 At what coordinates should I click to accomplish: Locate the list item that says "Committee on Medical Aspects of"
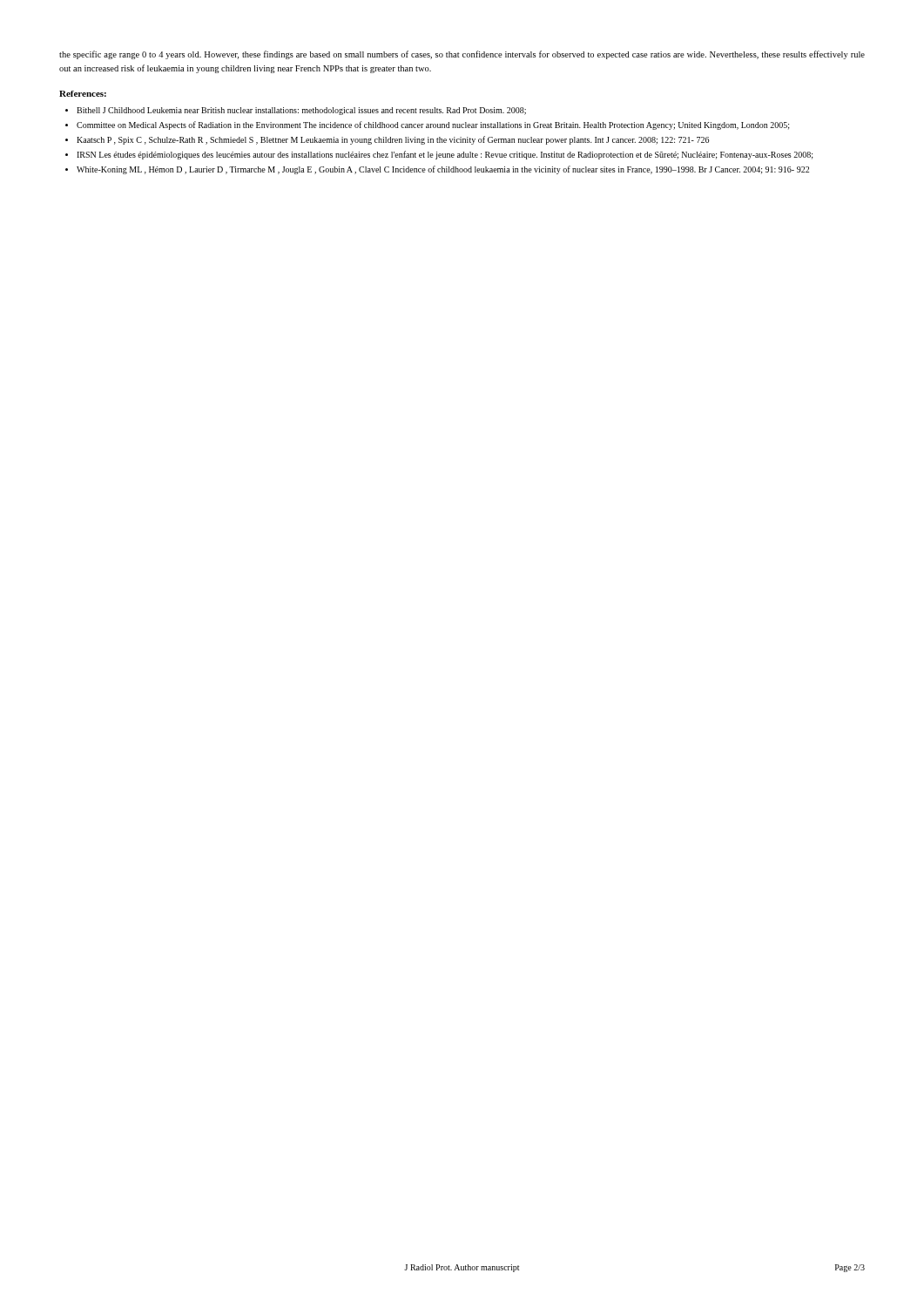(x=433, y=125)
